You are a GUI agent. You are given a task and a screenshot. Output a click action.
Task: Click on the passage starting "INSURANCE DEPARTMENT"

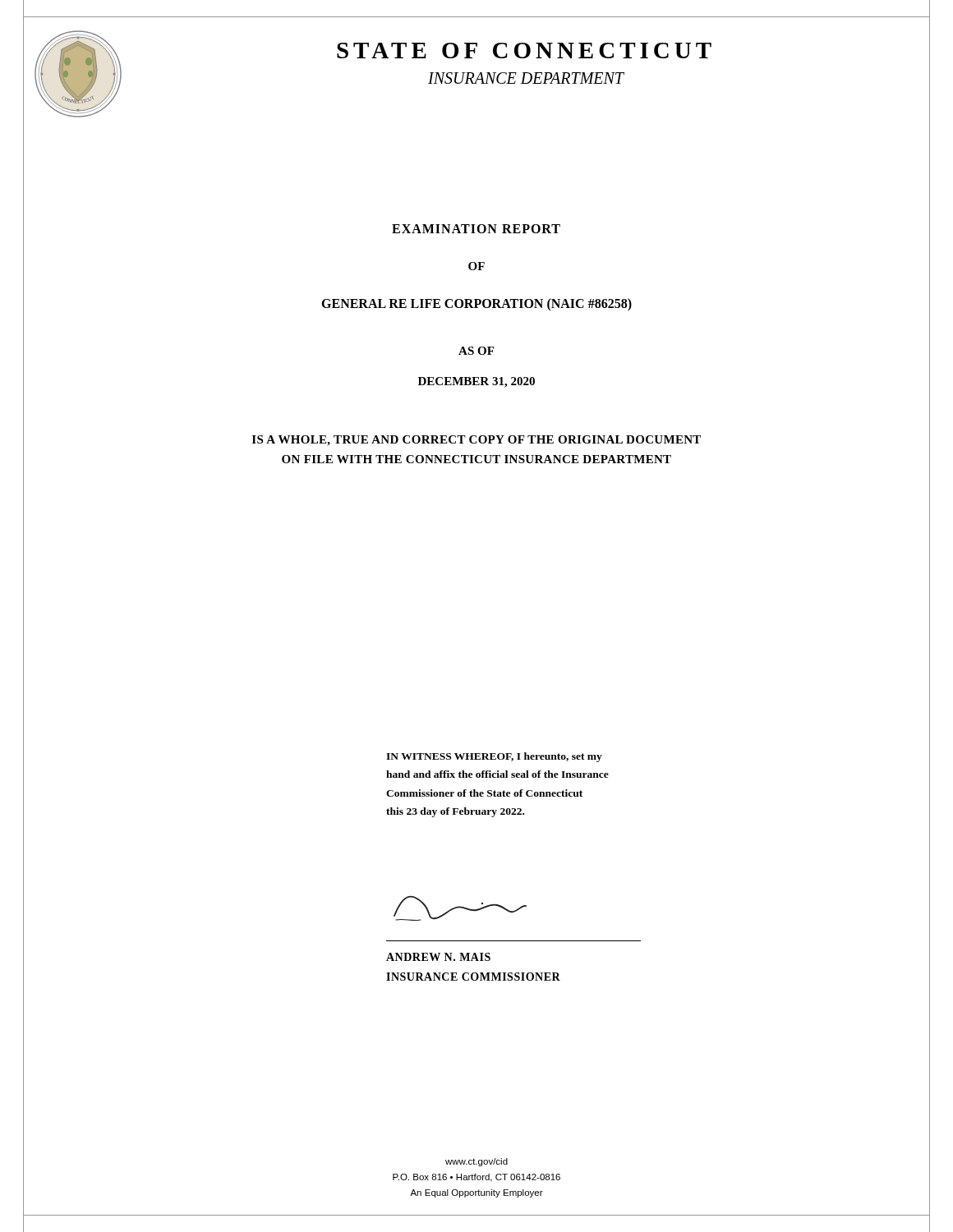[x=526, y=78]
